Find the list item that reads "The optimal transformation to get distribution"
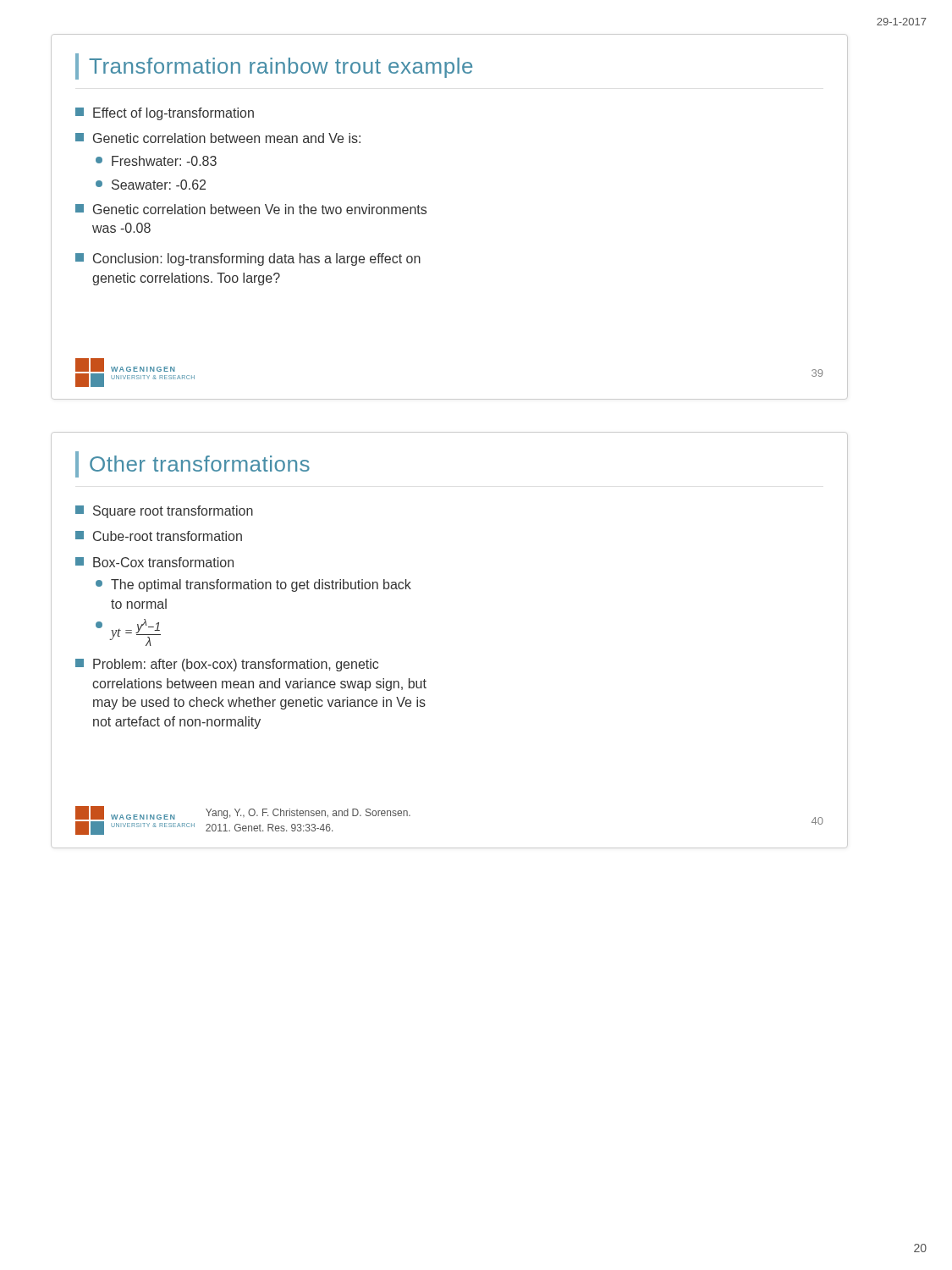Screen dimensions: 1270x952 [x=253, y=595]
